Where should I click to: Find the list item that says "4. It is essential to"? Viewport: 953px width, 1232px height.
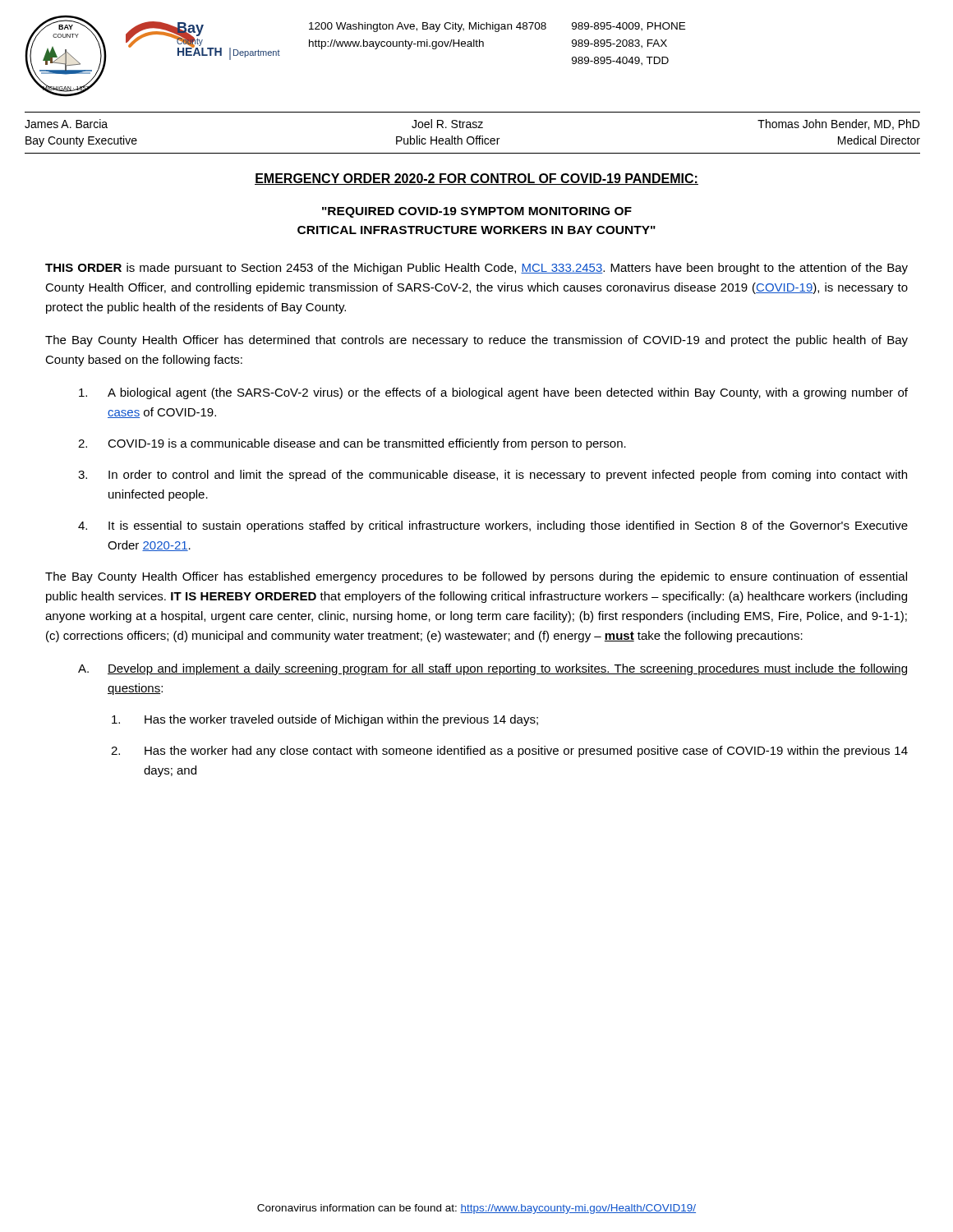493,535
